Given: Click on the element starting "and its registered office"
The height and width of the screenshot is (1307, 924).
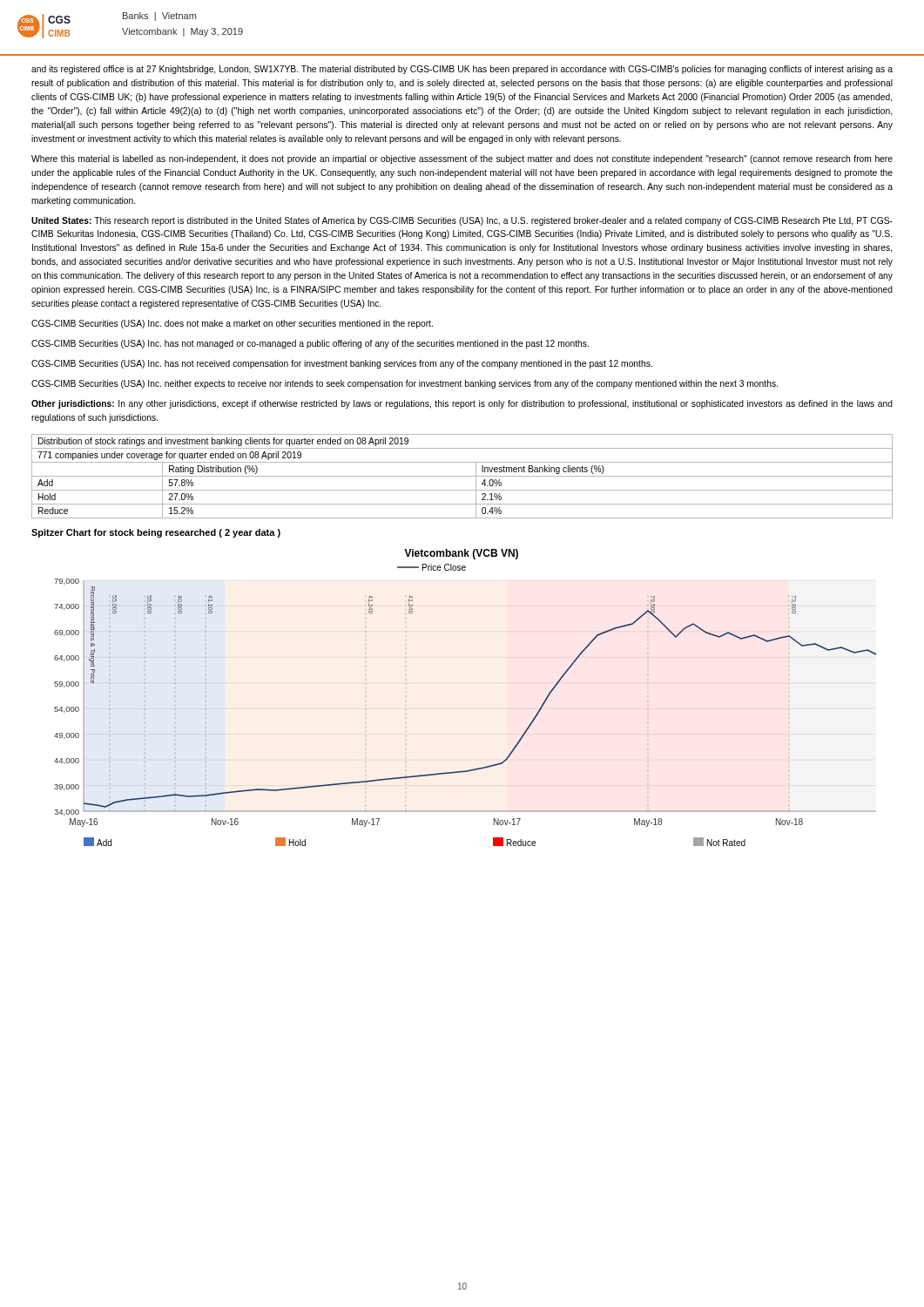Looking at the screenshot, I should coord(462,104).
